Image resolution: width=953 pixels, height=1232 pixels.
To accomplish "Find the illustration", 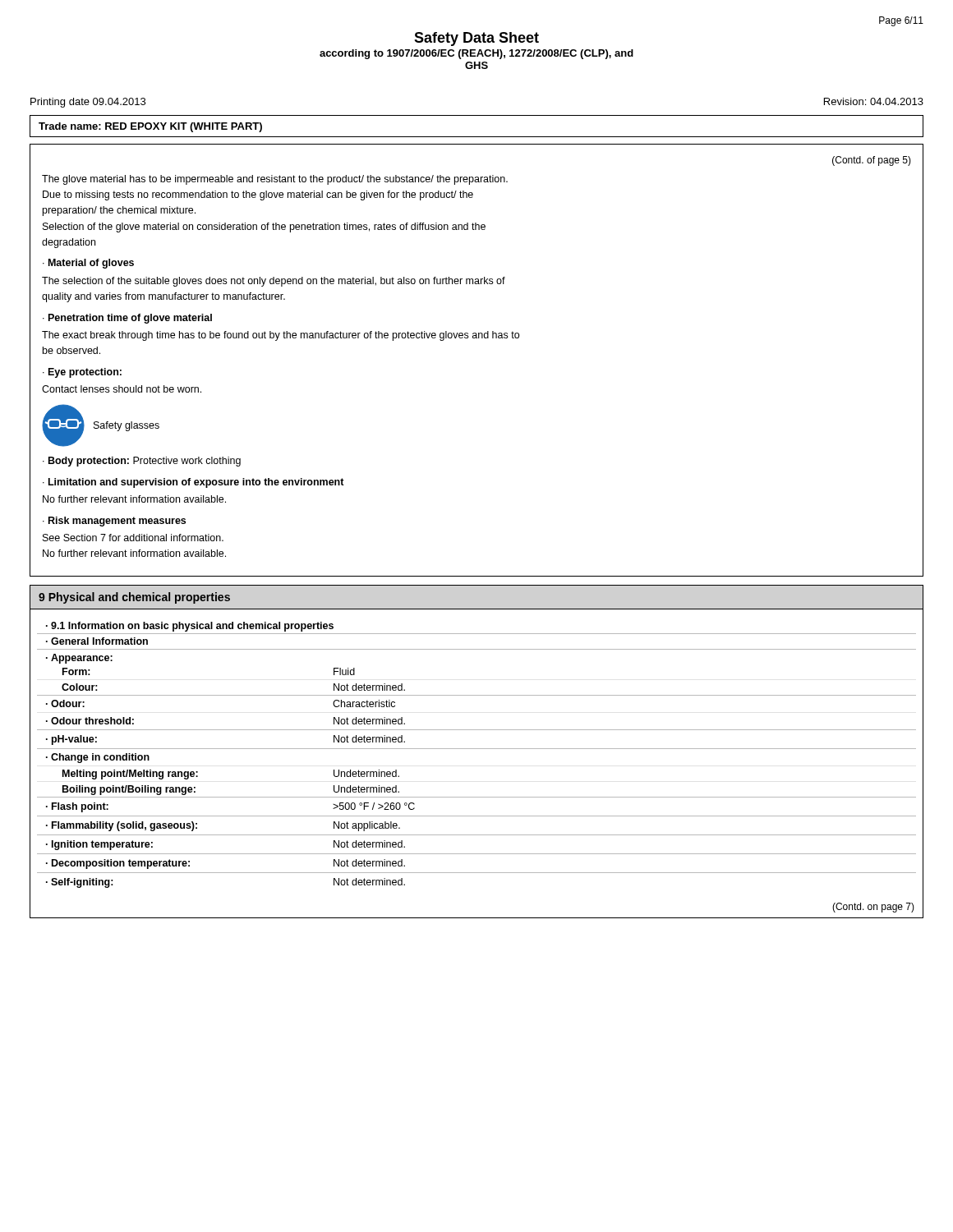I will point(476,426).
